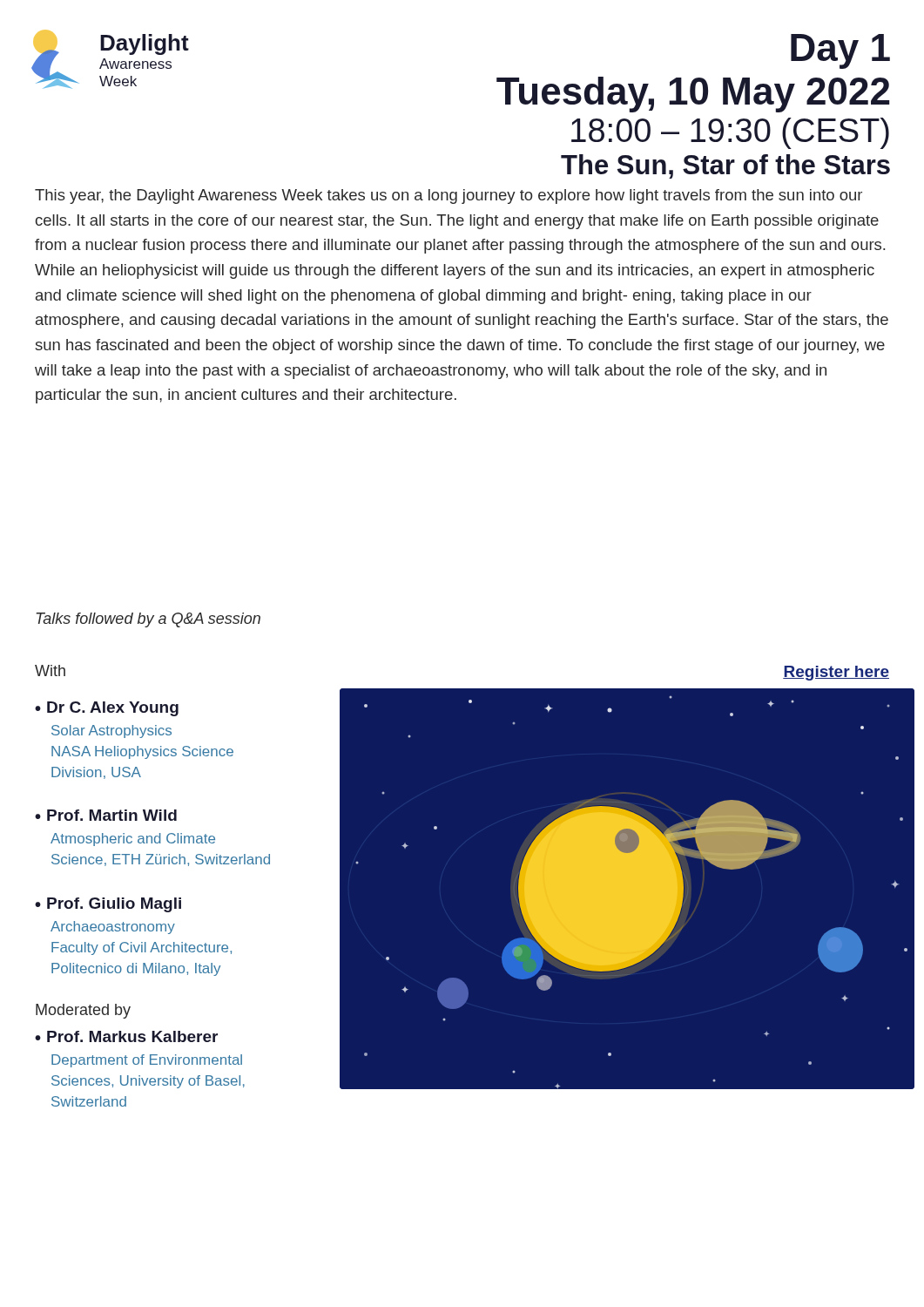Locate the block of text that opens with "This year, the Daylight Awareness Week takes us"
Viewport: 924px width, 1307px height.
[x=462, y=295]
